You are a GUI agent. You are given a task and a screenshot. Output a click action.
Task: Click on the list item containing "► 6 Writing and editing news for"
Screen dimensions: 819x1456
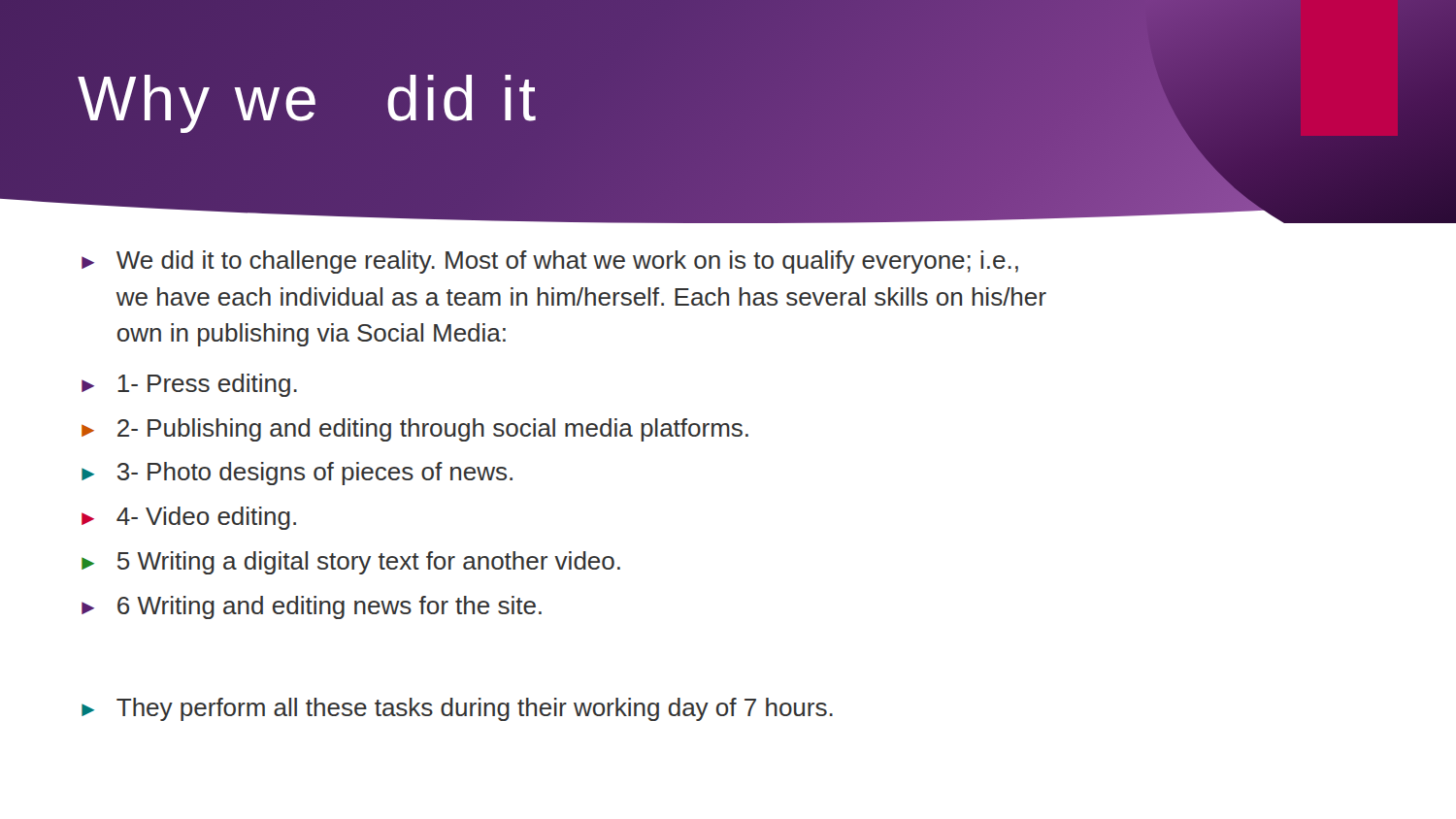click(x=311, y=606)
